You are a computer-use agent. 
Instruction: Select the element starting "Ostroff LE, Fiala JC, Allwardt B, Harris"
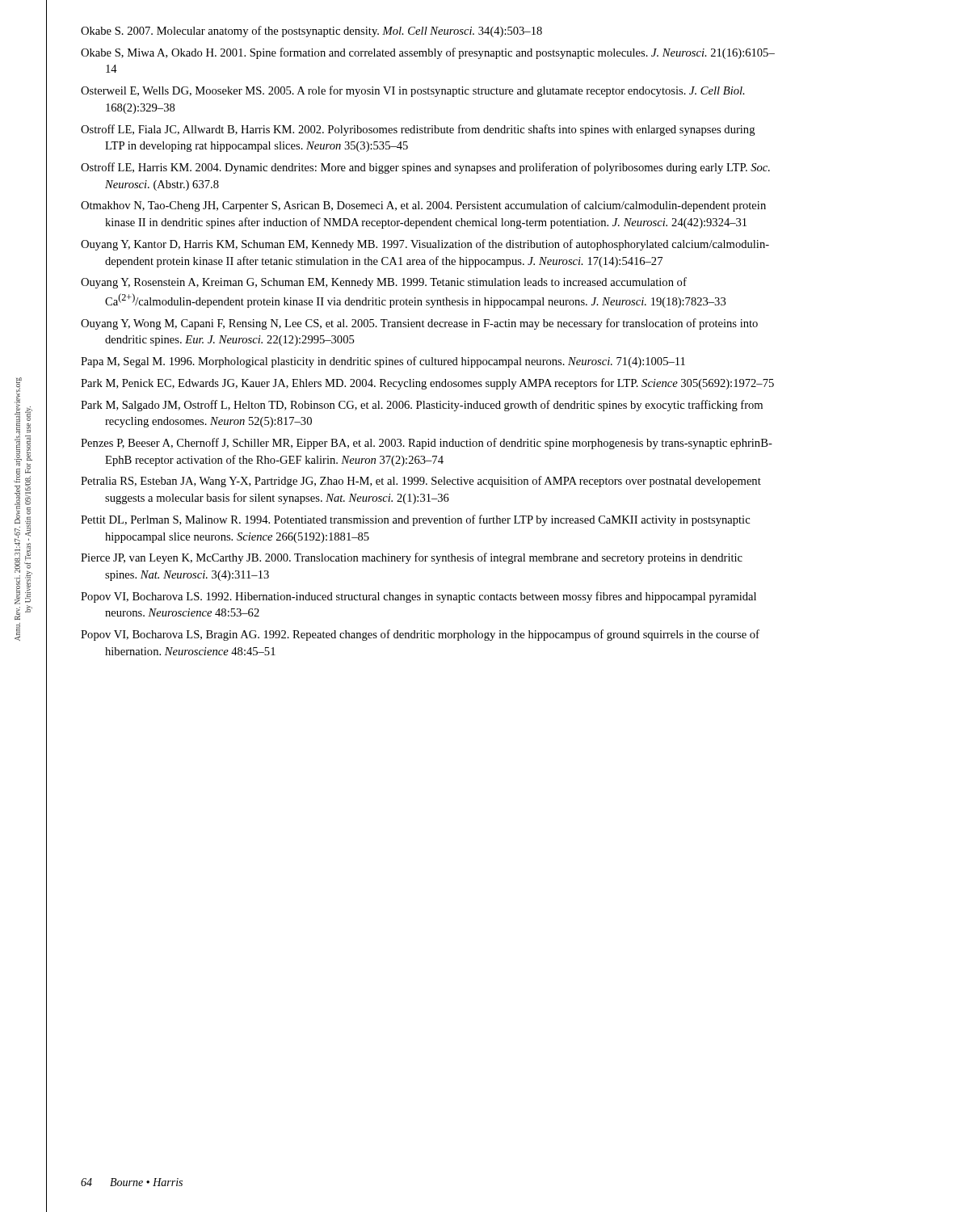(x=418, y=137)
